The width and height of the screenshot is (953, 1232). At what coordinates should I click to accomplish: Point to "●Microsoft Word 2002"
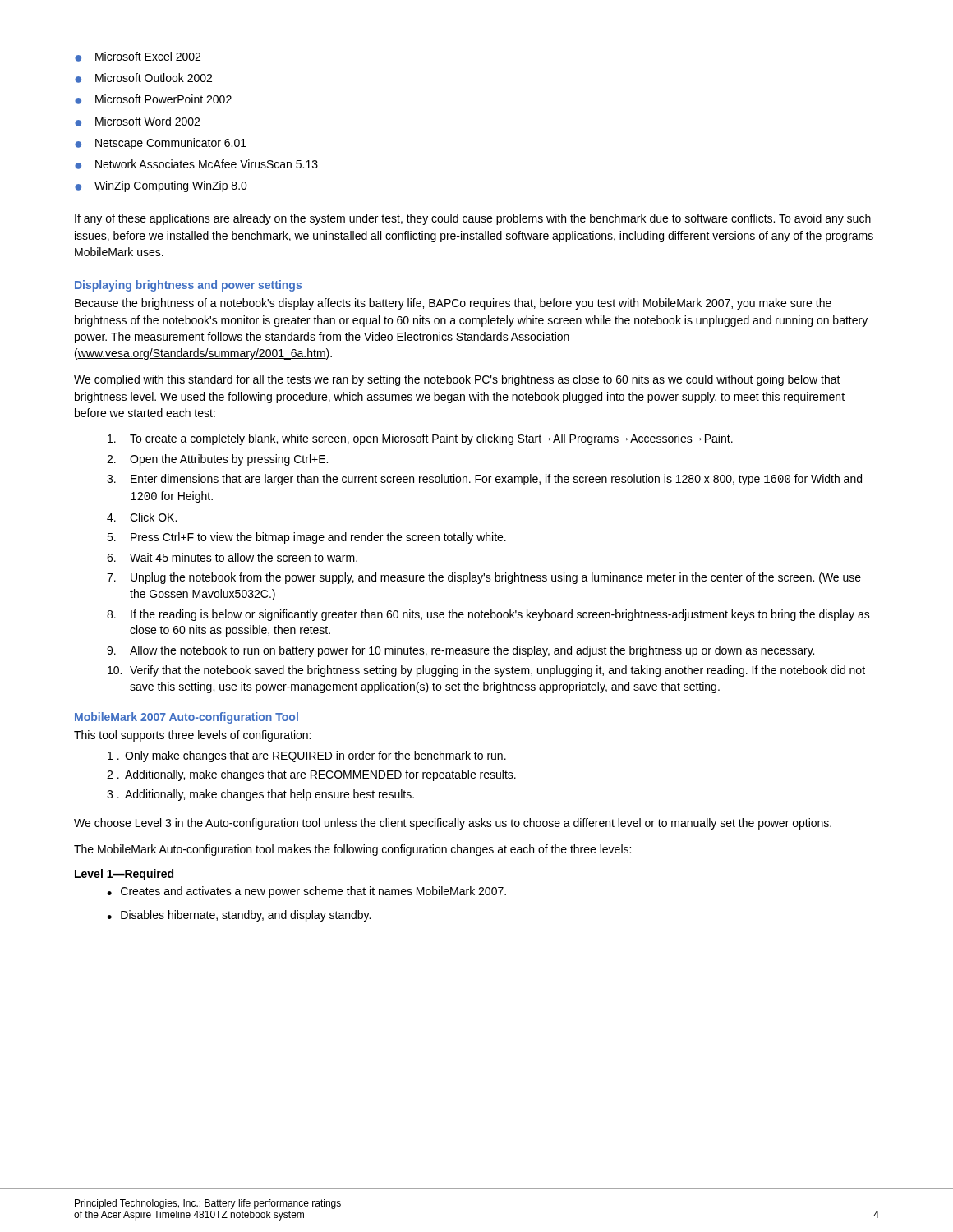tap(137, 123)
